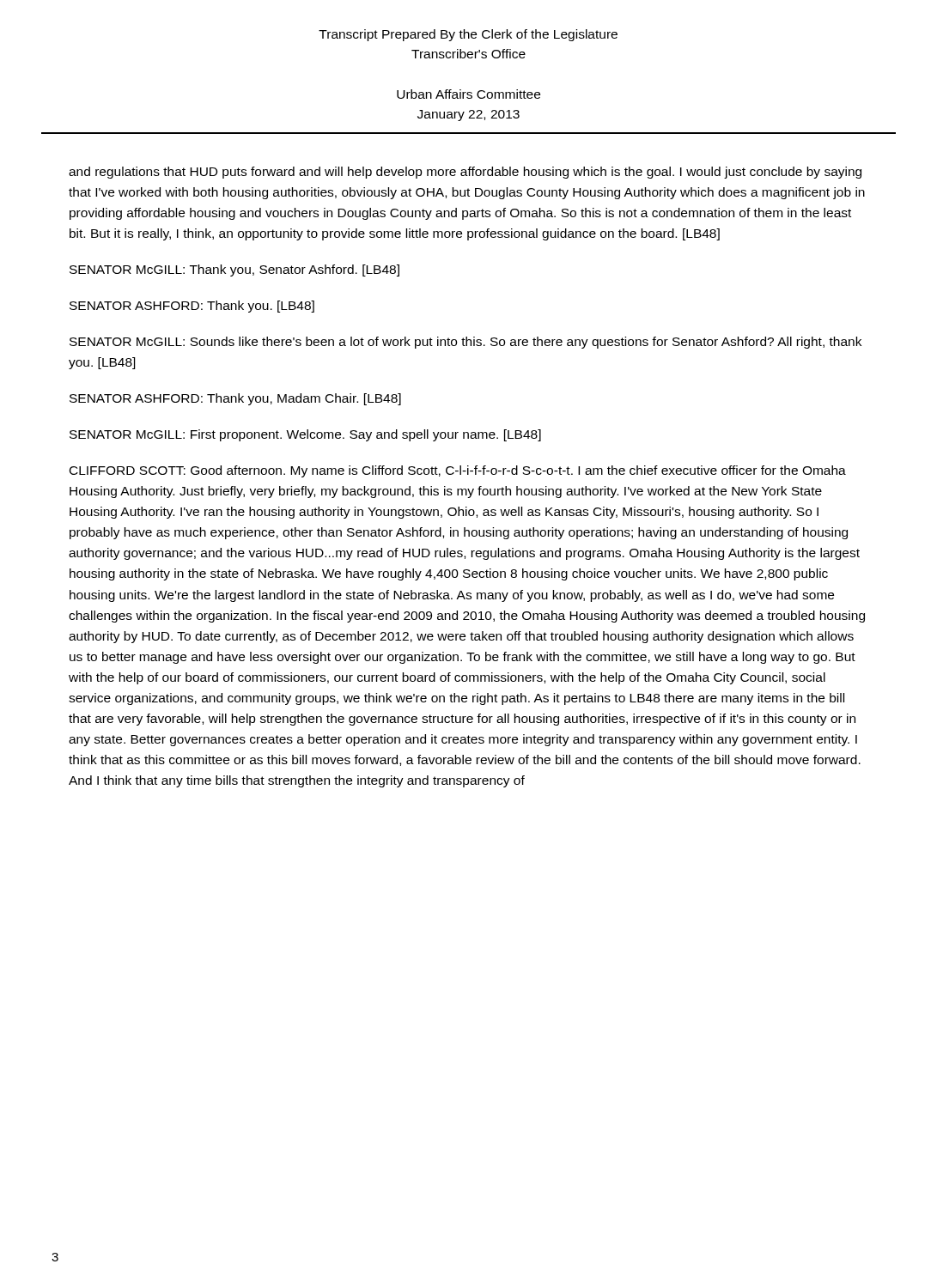The height and width of the screenshot is (1288, 937).
Task: Locate the block starting "CLIFFORD SCOTT: Good afternoon. My"
Action: (x=467, y=625)
